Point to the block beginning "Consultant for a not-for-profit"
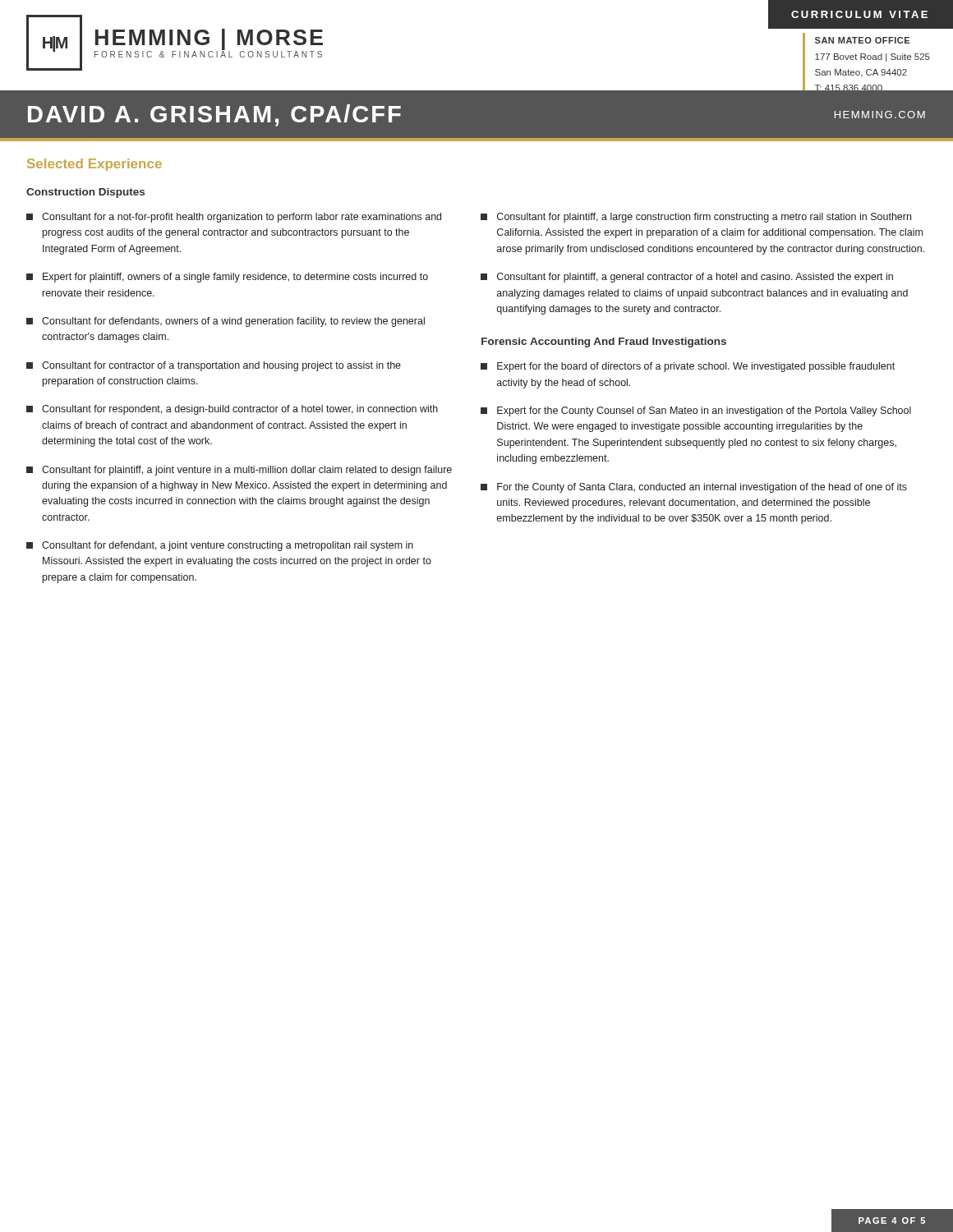953x1232 pixels. (240, 233)
